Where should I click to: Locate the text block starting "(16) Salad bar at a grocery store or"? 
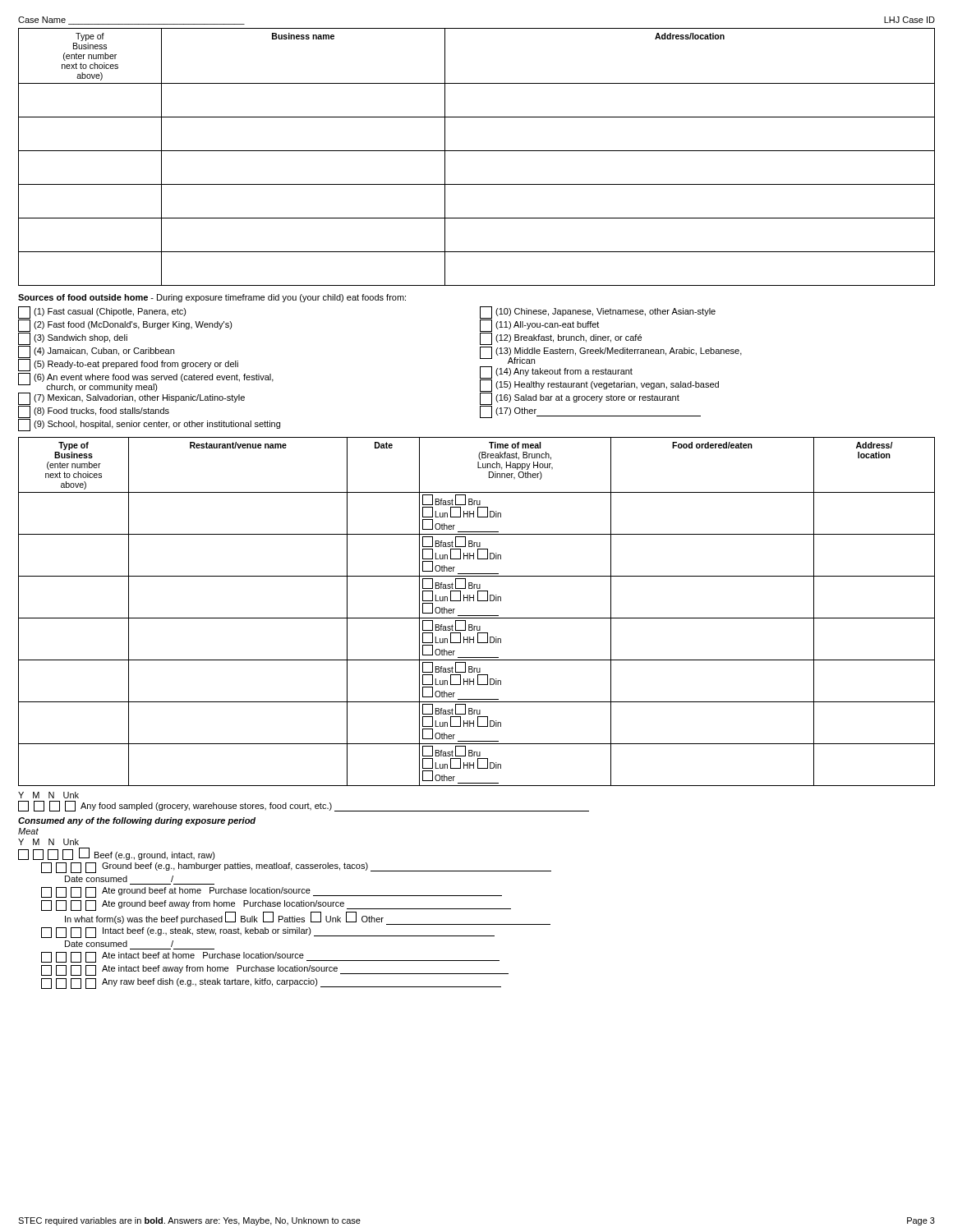pos(579,399)
